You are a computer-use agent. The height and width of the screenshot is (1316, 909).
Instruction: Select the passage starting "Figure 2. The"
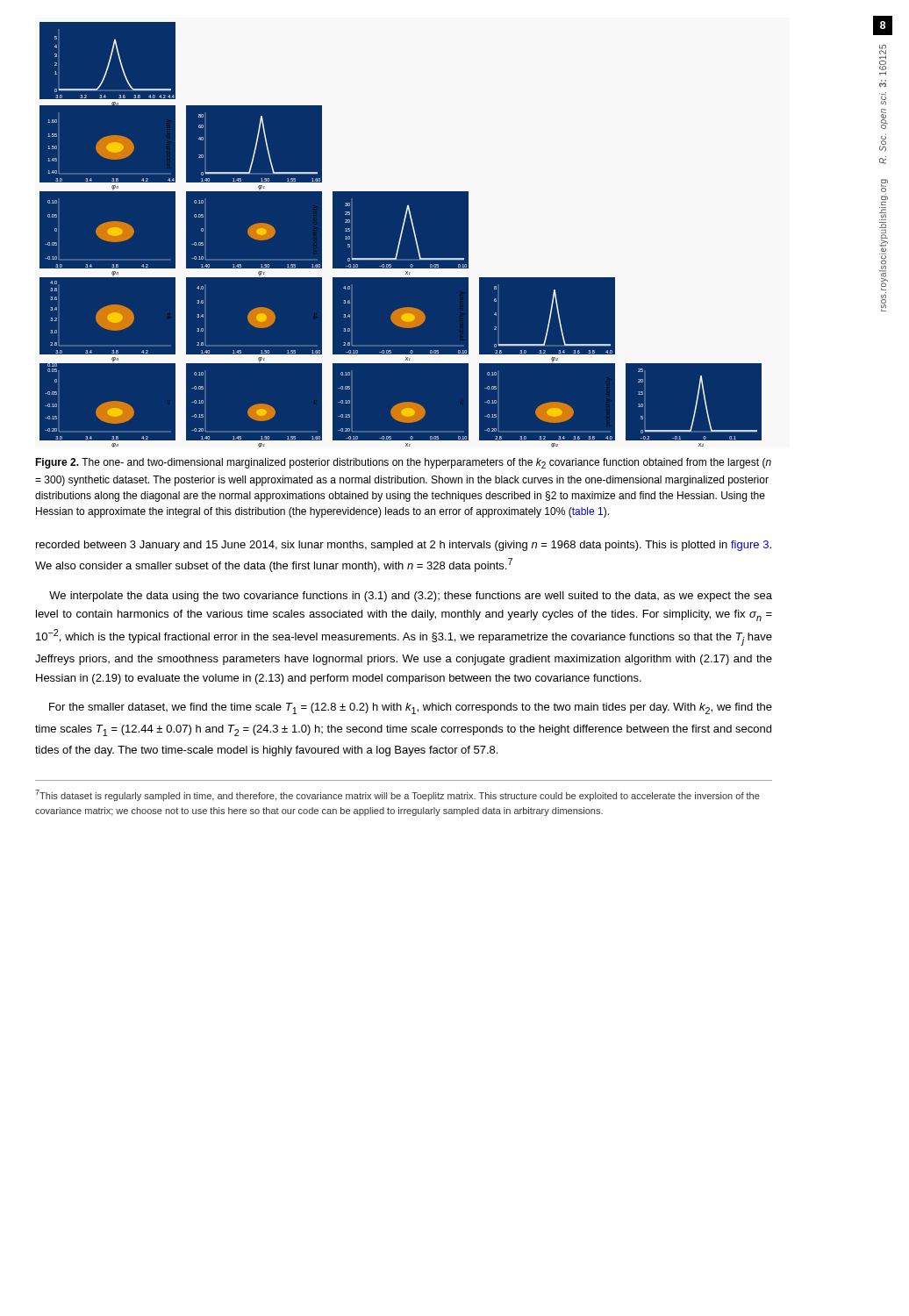tap(403, 487)
